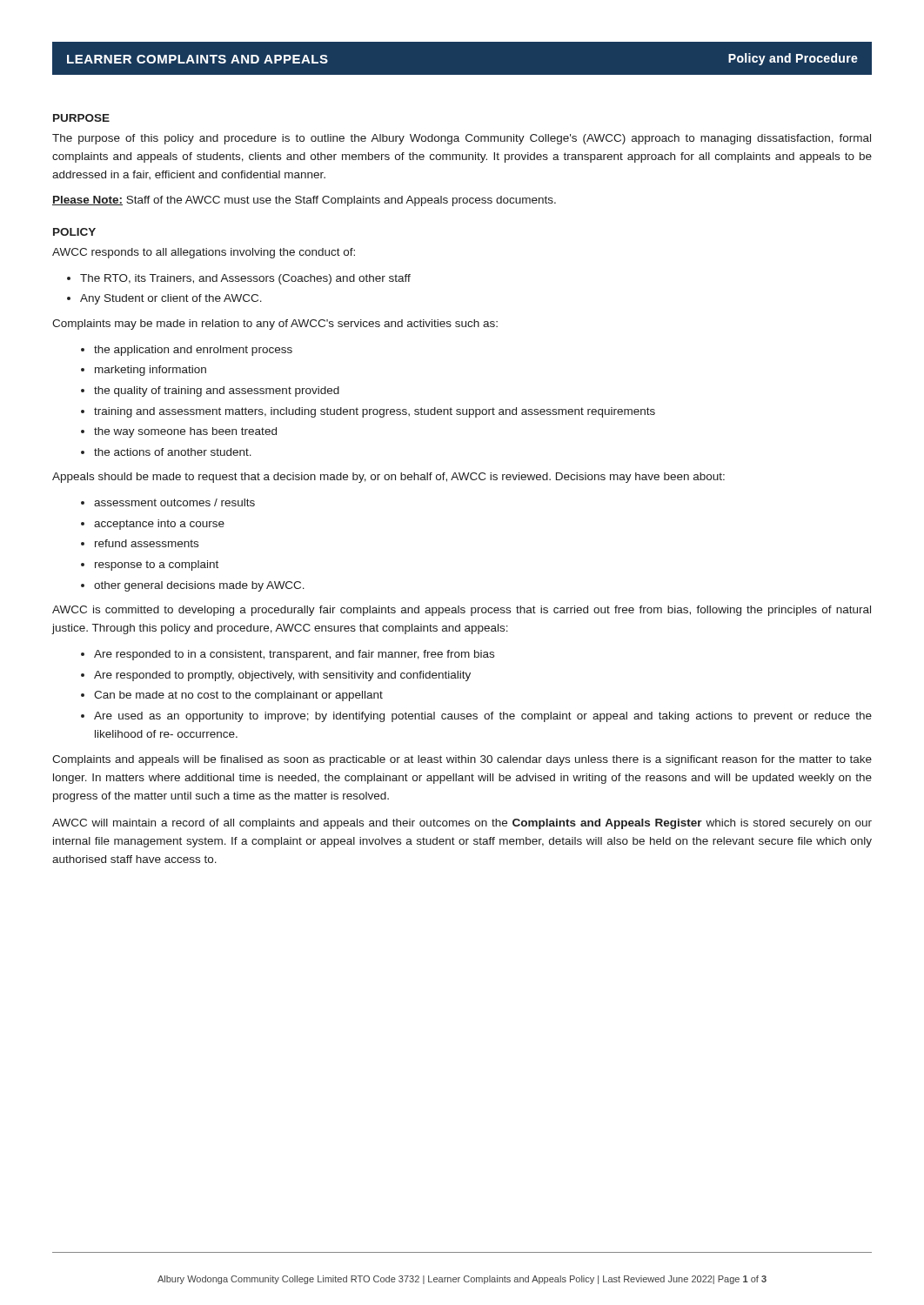Viewport: 924px width, 1305px height.
Task: Navigate to the passage starting "the actions of another"
Action: point(173,452)
